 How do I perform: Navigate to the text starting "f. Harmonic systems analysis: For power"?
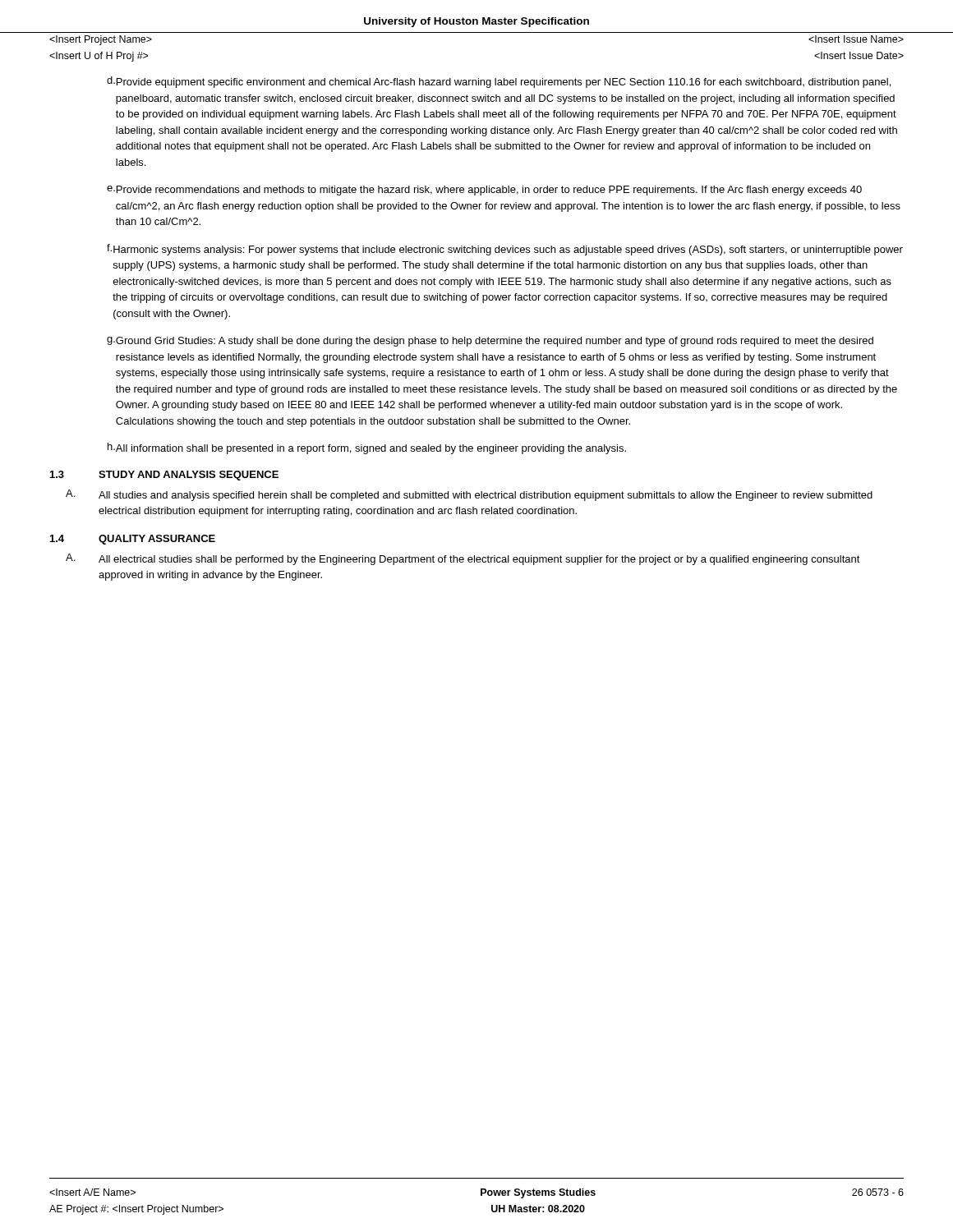(x=476, y=281)
